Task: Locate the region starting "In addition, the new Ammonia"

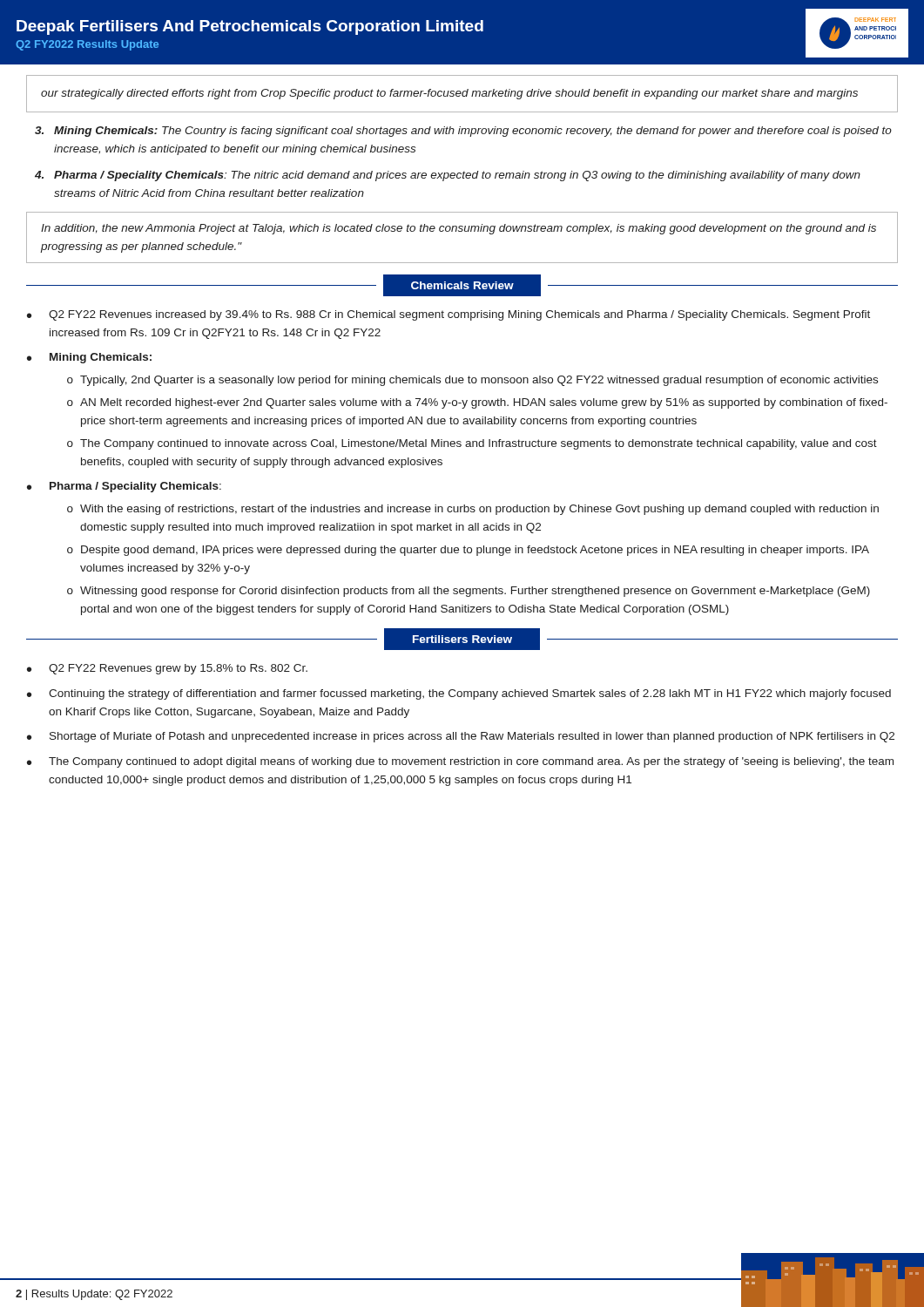Action: (x=459, y=237)
